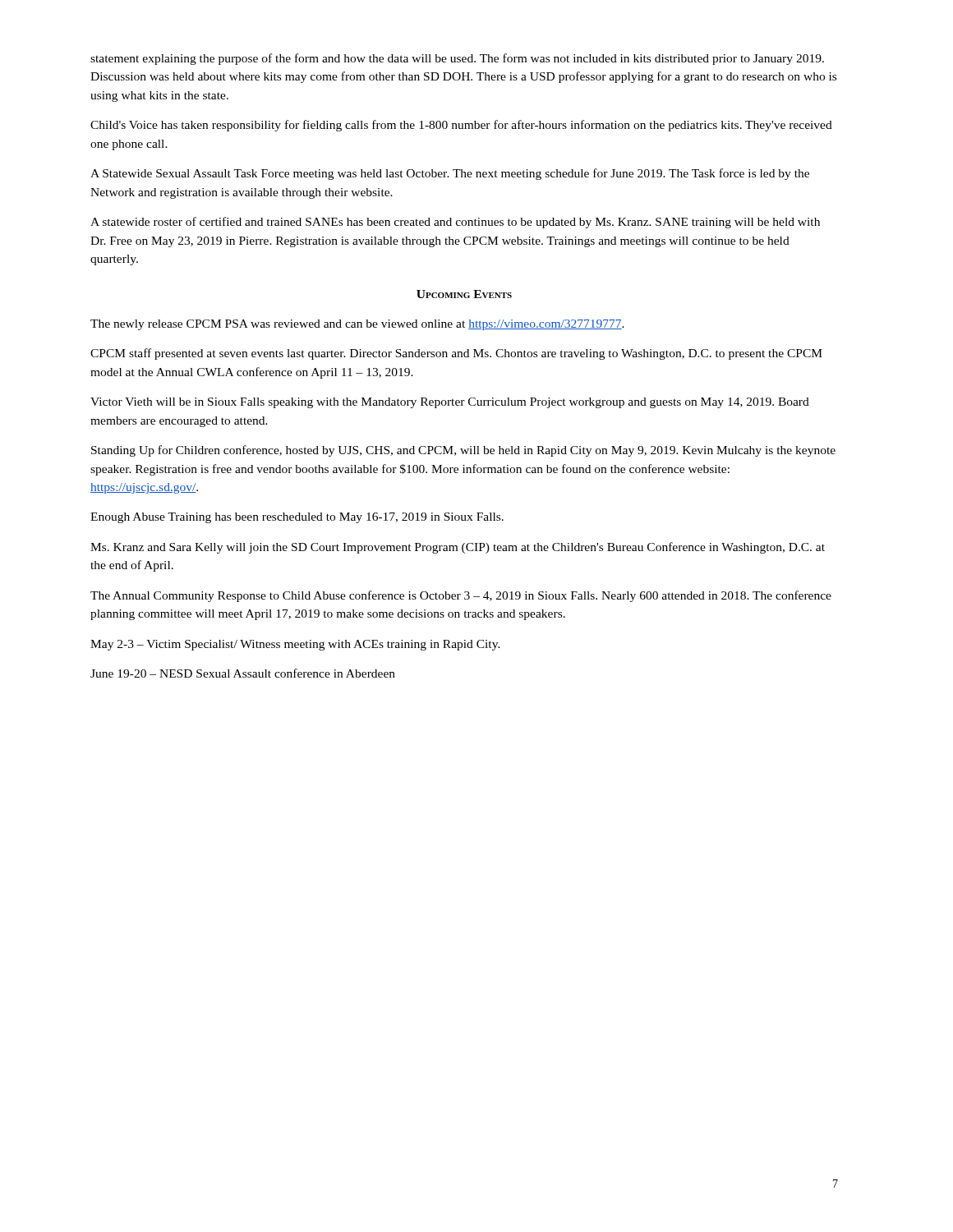Point to the text block starting "A Statewide Sexual Assault Task"
953x1232 pixels.
[464, 183]
